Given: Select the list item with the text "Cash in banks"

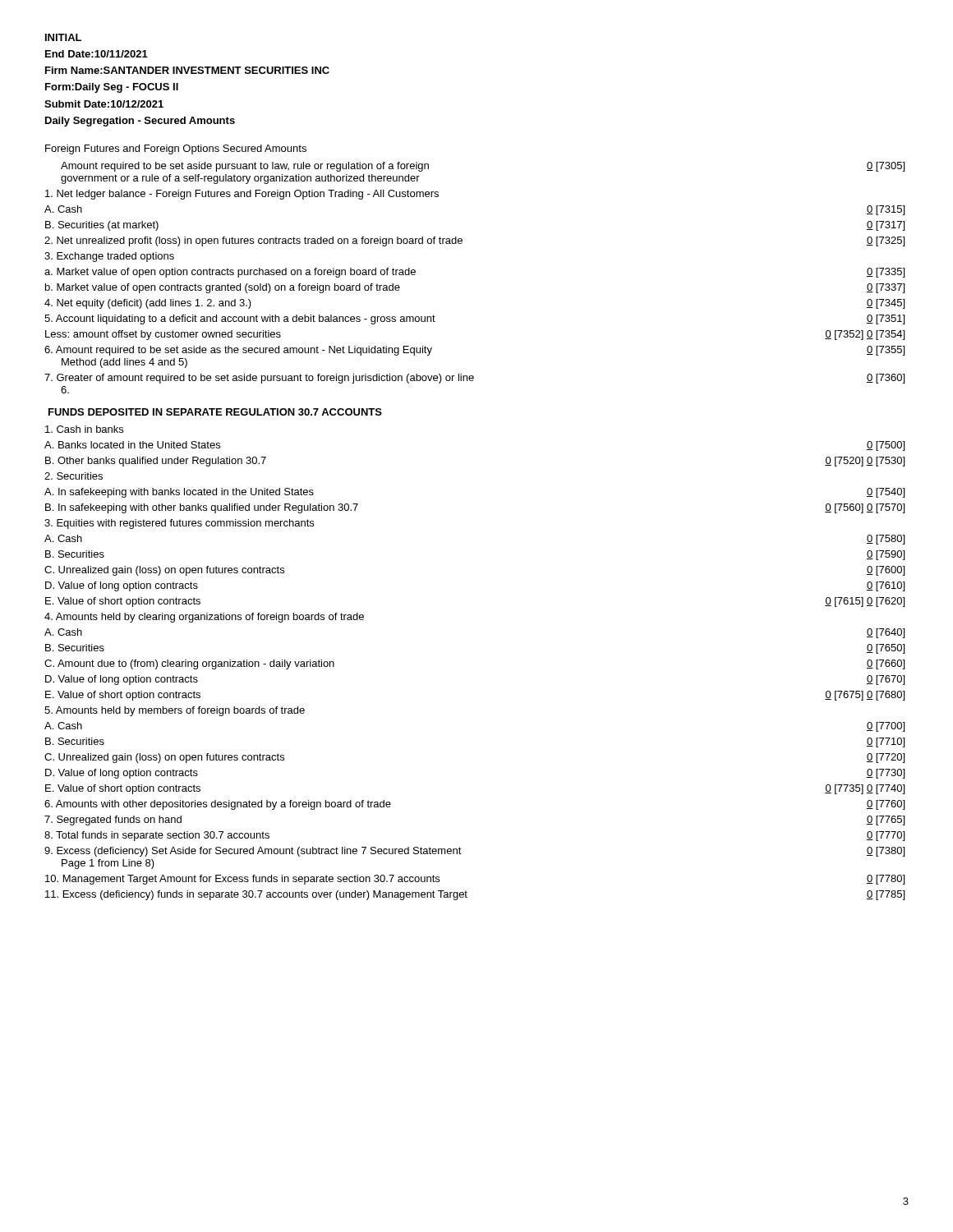Looking at the screenshot, I should 84,429.
